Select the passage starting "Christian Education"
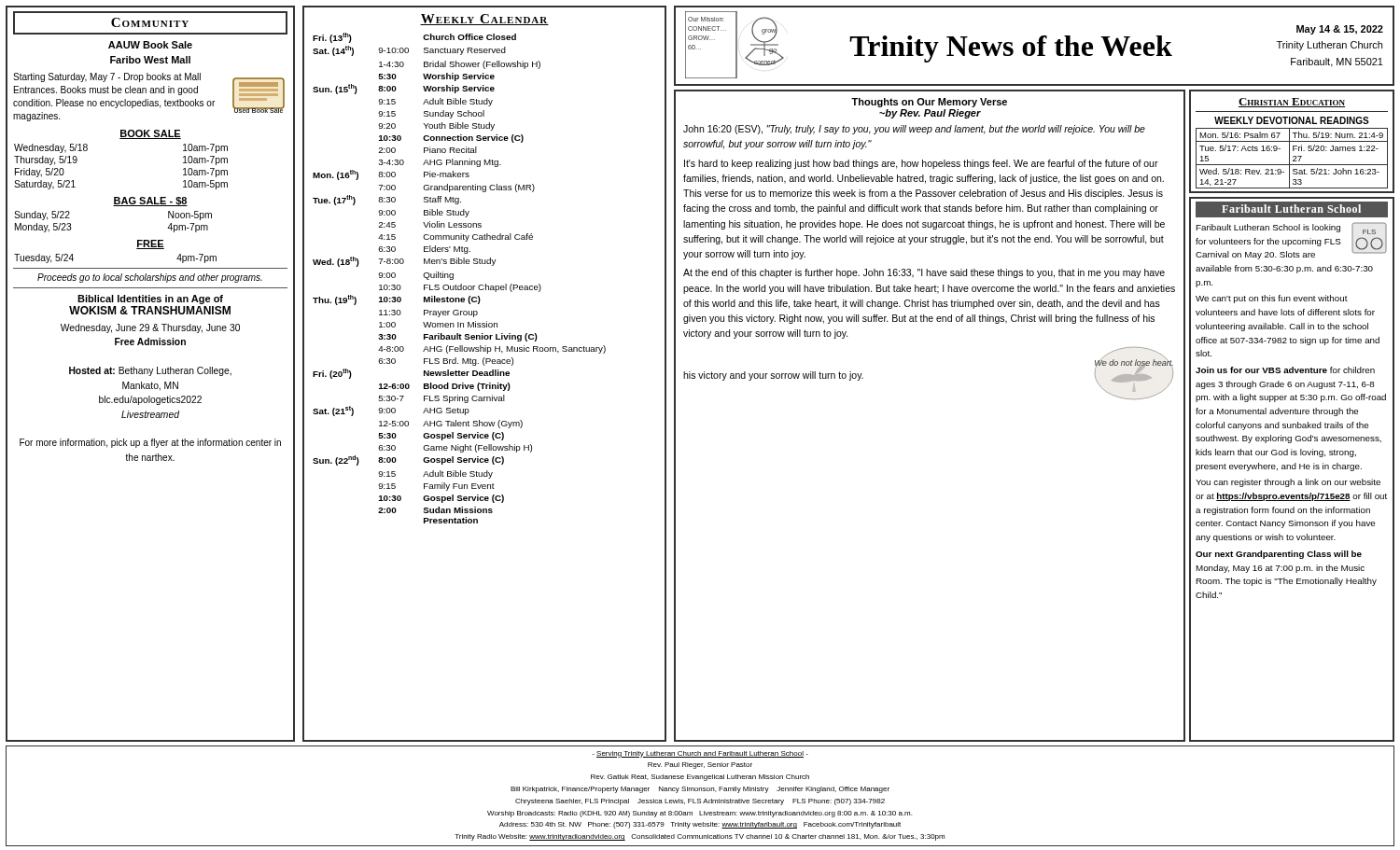This screenshot has width=1400, height=850. click(1292, 101)
